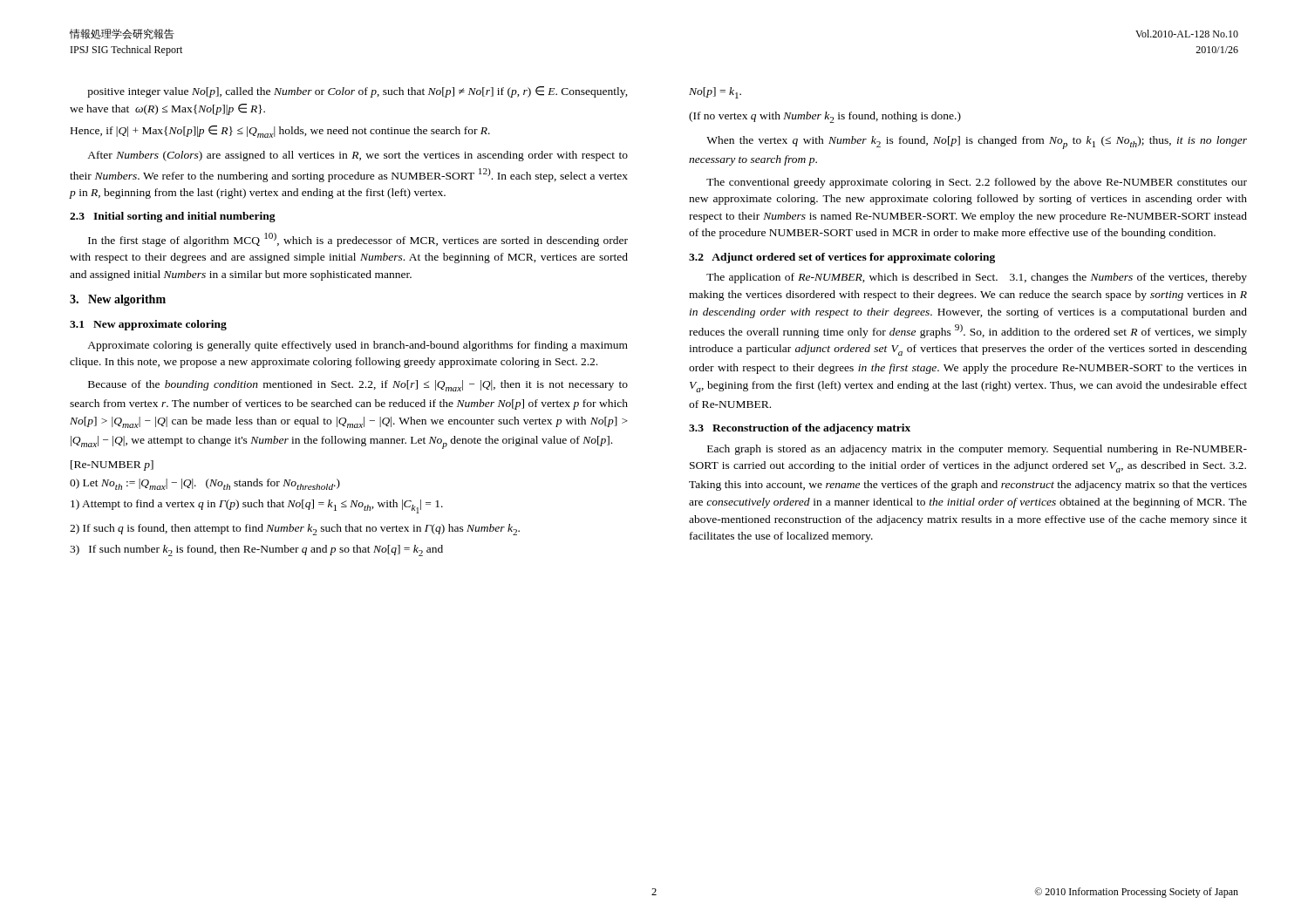This screenshot has height=924, width=1308.
Task: Point to the text block starting "3.1 New approximate coloring"
Action: pyautogui.click(x=148, y=325)
